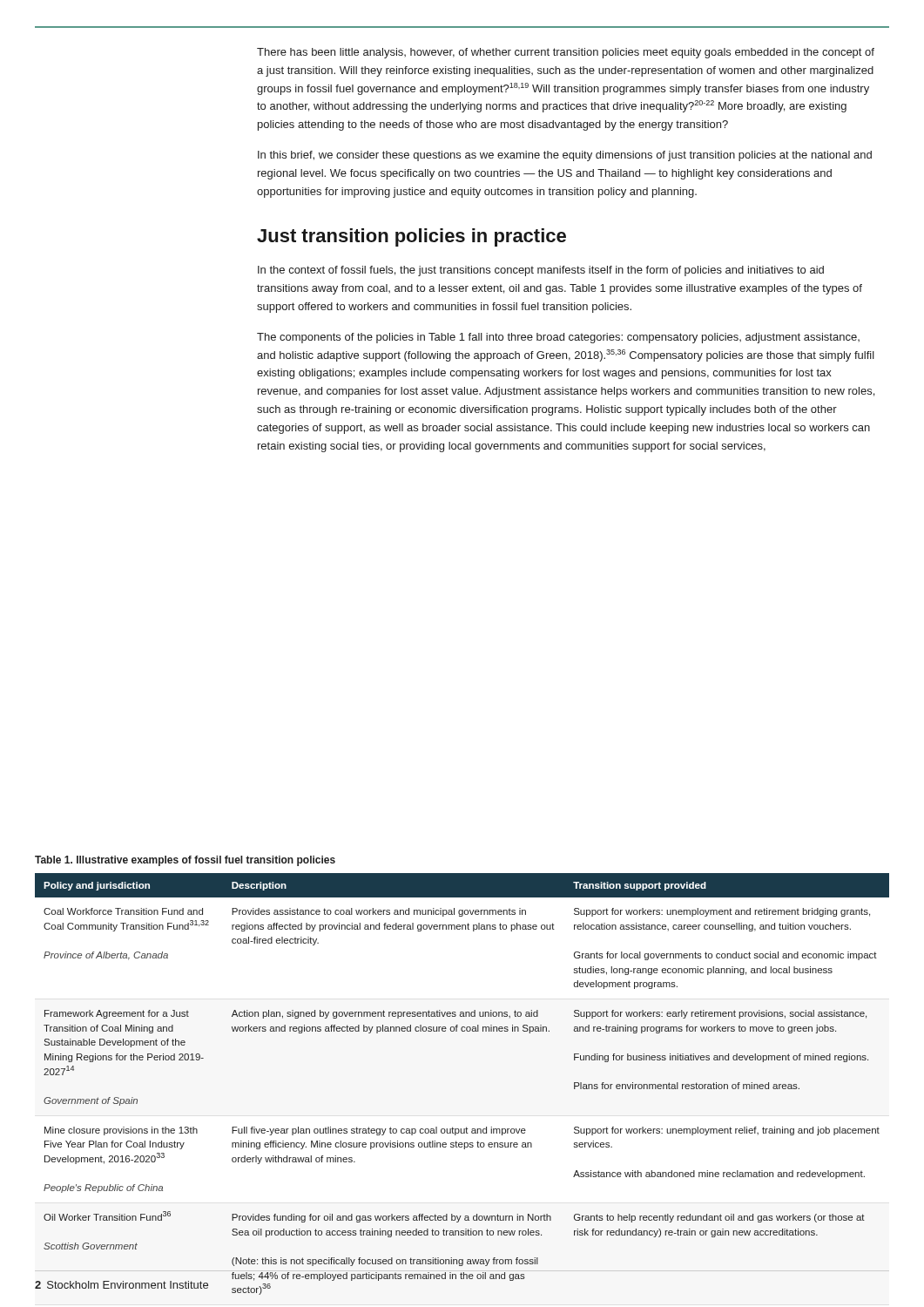Viewport: 924px width, 1307px height.
Task: Where is the passage that starts "The components of the policies in Table"?
Action: coord(566,391)
